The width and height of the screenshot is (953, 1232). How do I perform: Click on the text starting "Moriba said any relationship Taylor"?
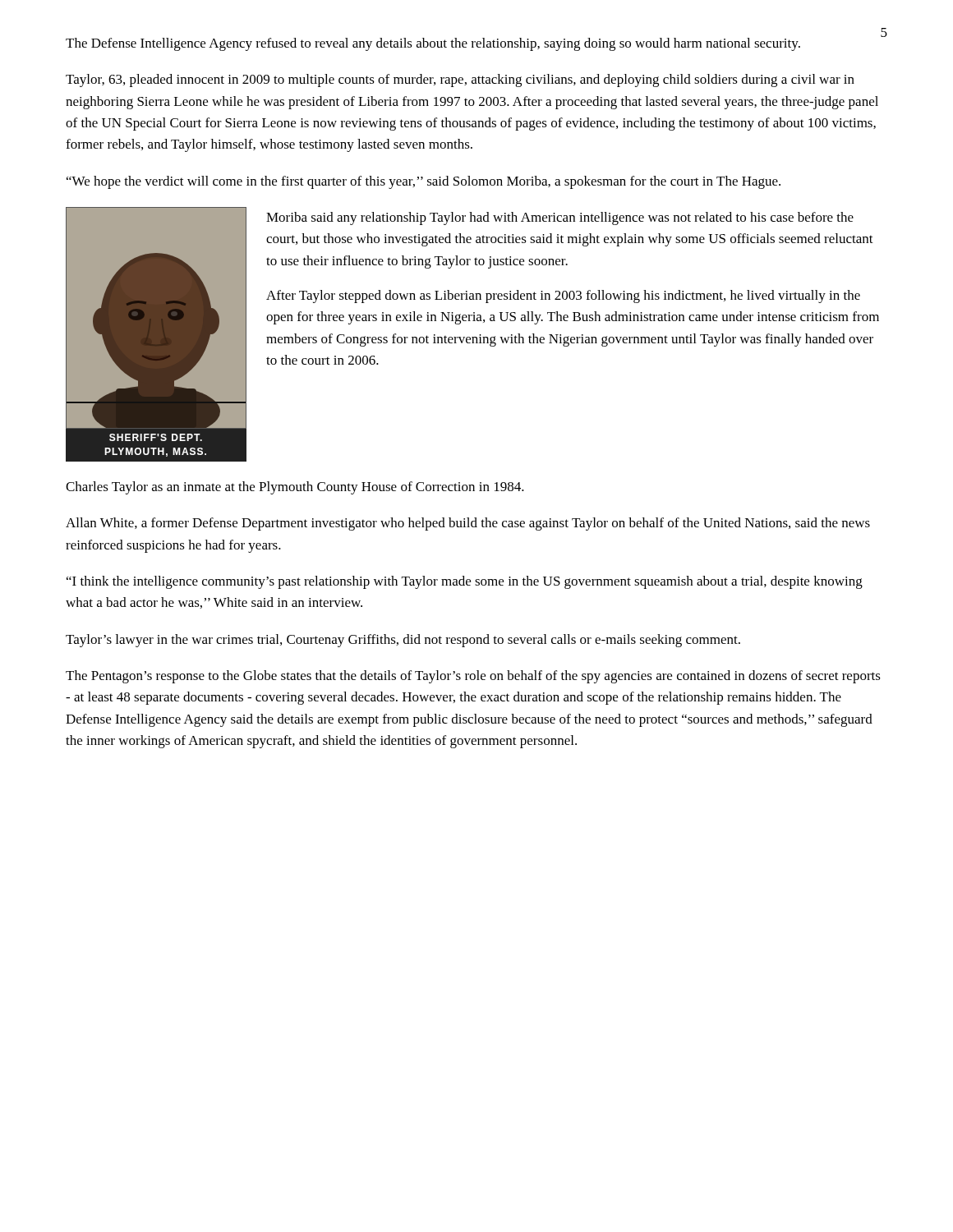click(x=577, y=239)
